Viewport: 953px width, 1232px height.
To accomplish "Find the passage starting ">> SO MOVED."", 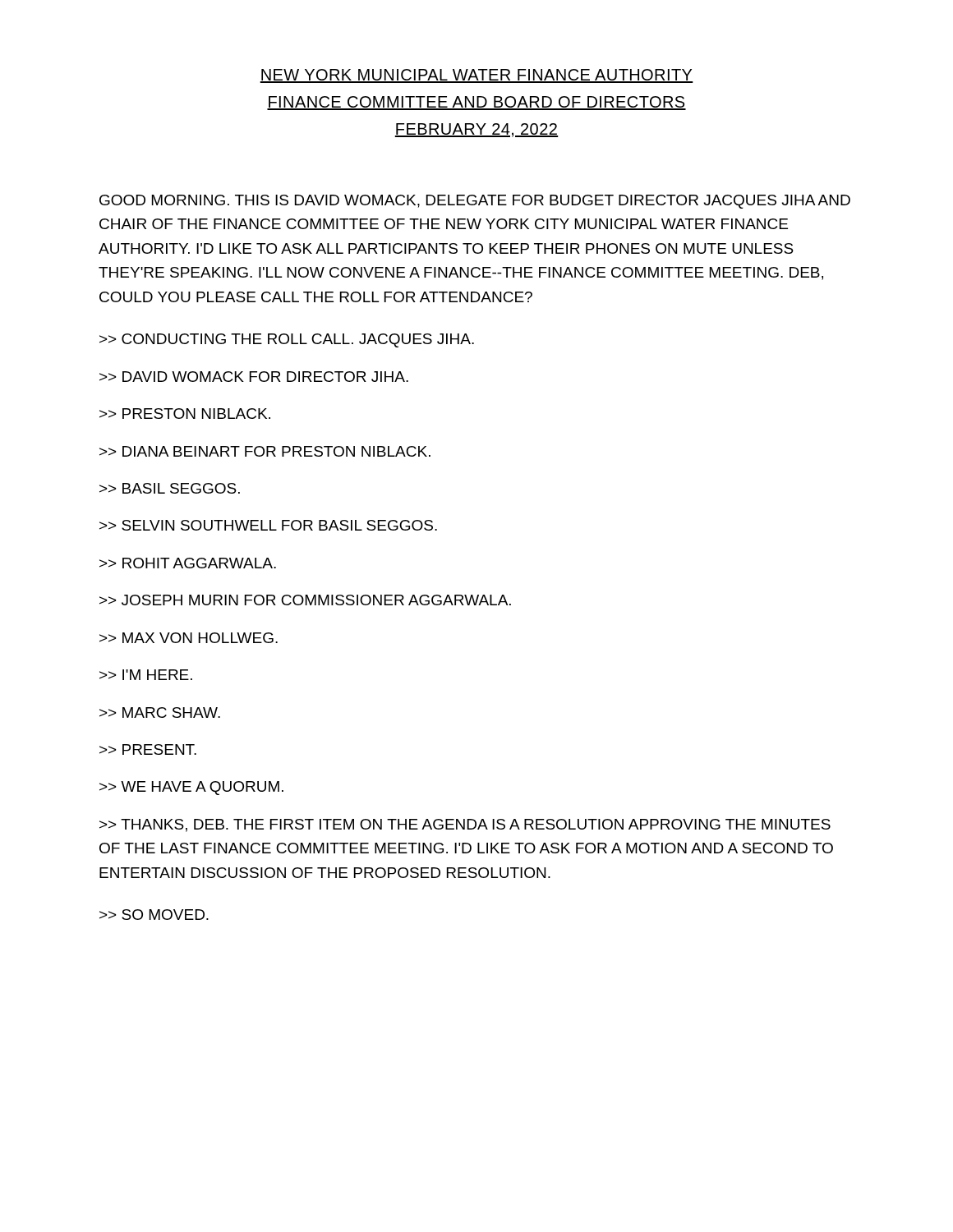I will 154,915.
